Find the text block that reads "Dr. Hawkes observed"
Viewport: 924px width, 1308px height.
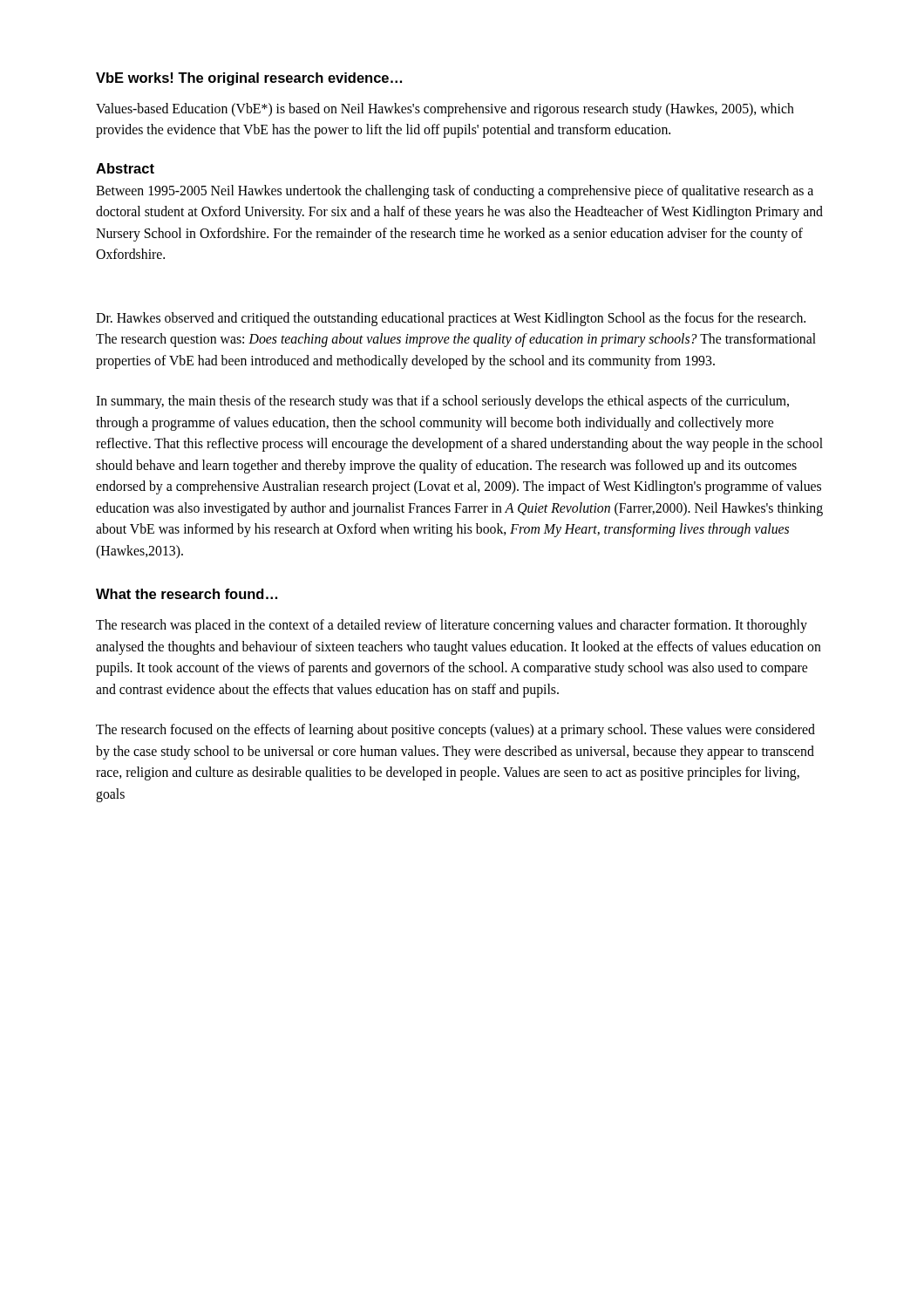456,339
